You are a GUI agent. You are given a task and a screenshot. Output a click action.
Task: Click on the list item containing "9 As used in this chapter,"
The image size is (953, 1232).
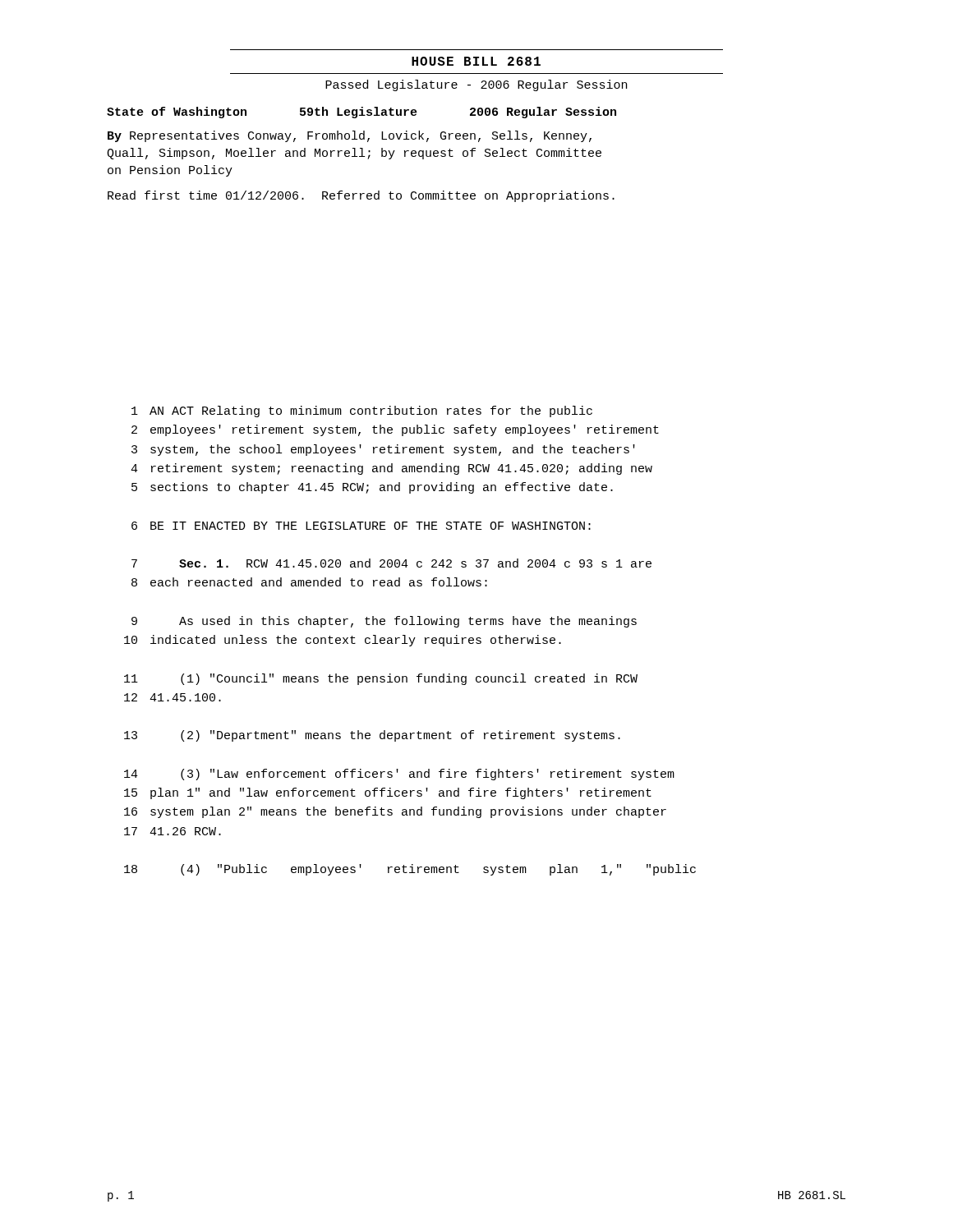476,622
